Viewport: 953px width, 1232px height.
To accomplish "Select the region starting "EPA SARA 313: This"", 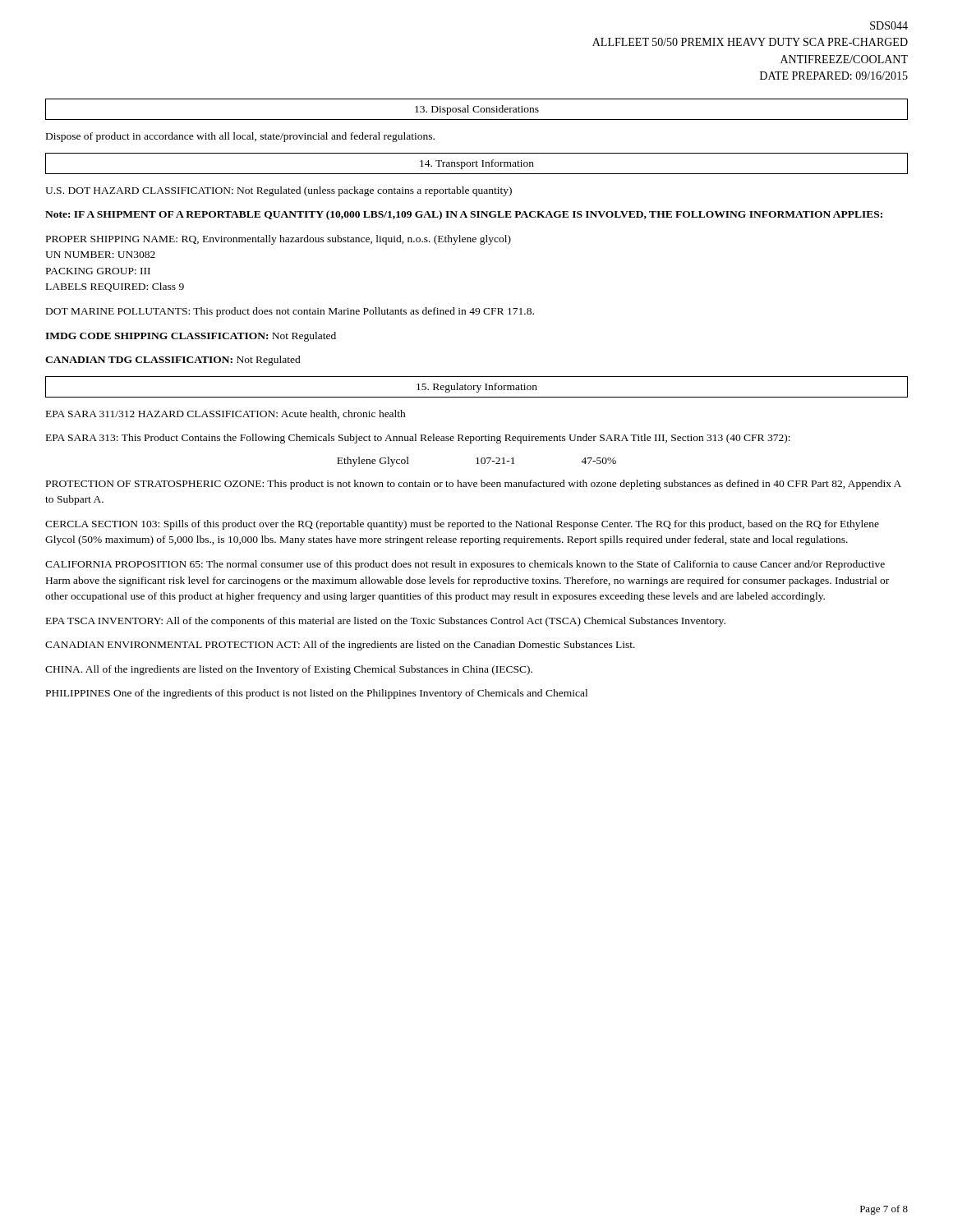I will coord(418,437).
